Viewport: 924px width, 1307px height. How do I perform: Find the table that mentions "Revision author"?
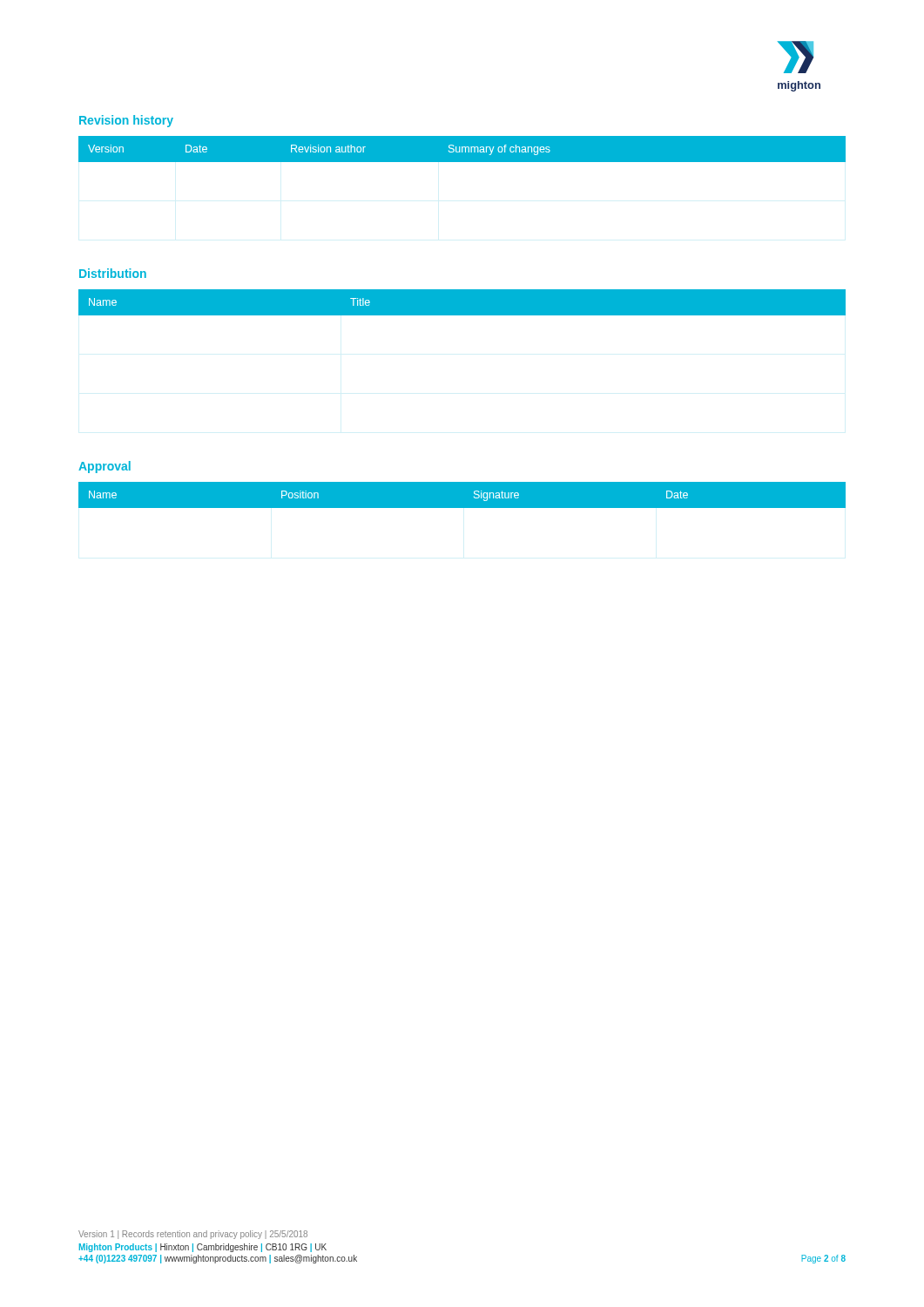[462, 188]
